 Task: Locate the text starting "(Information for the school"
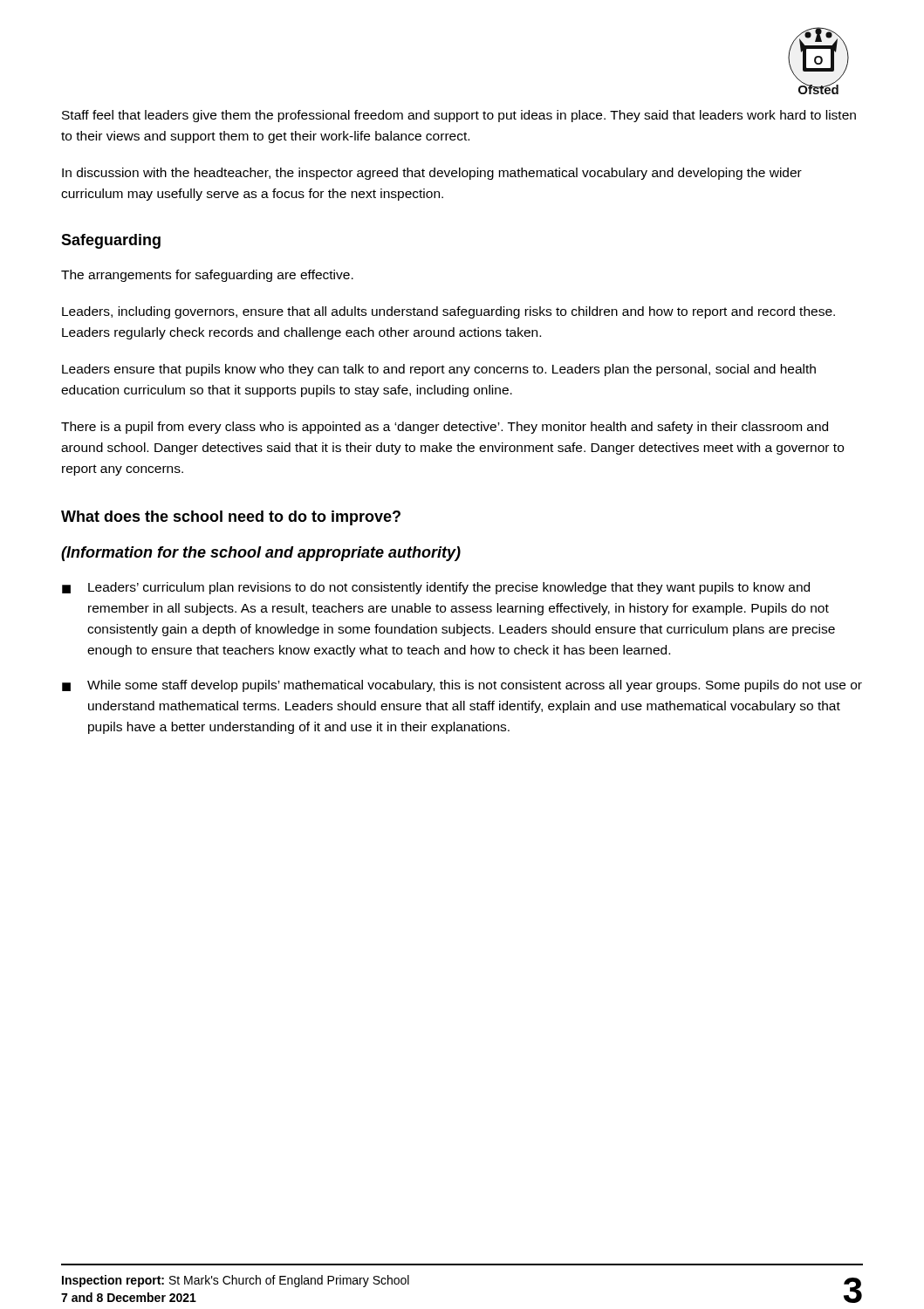[x=261, y=553]
